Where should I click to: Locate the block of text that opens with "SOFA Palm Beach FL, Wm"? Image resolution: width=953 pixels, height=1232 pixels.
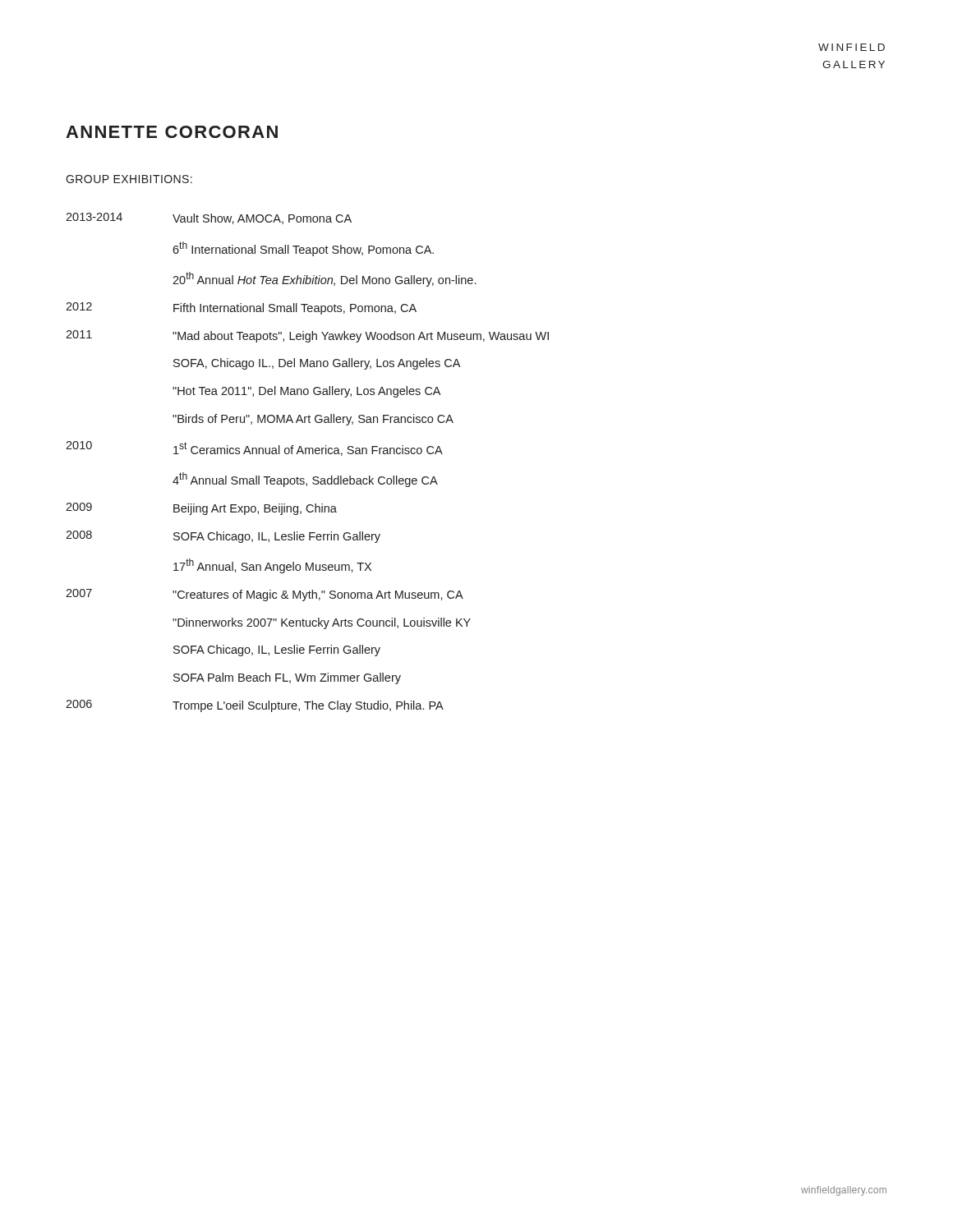233,678
